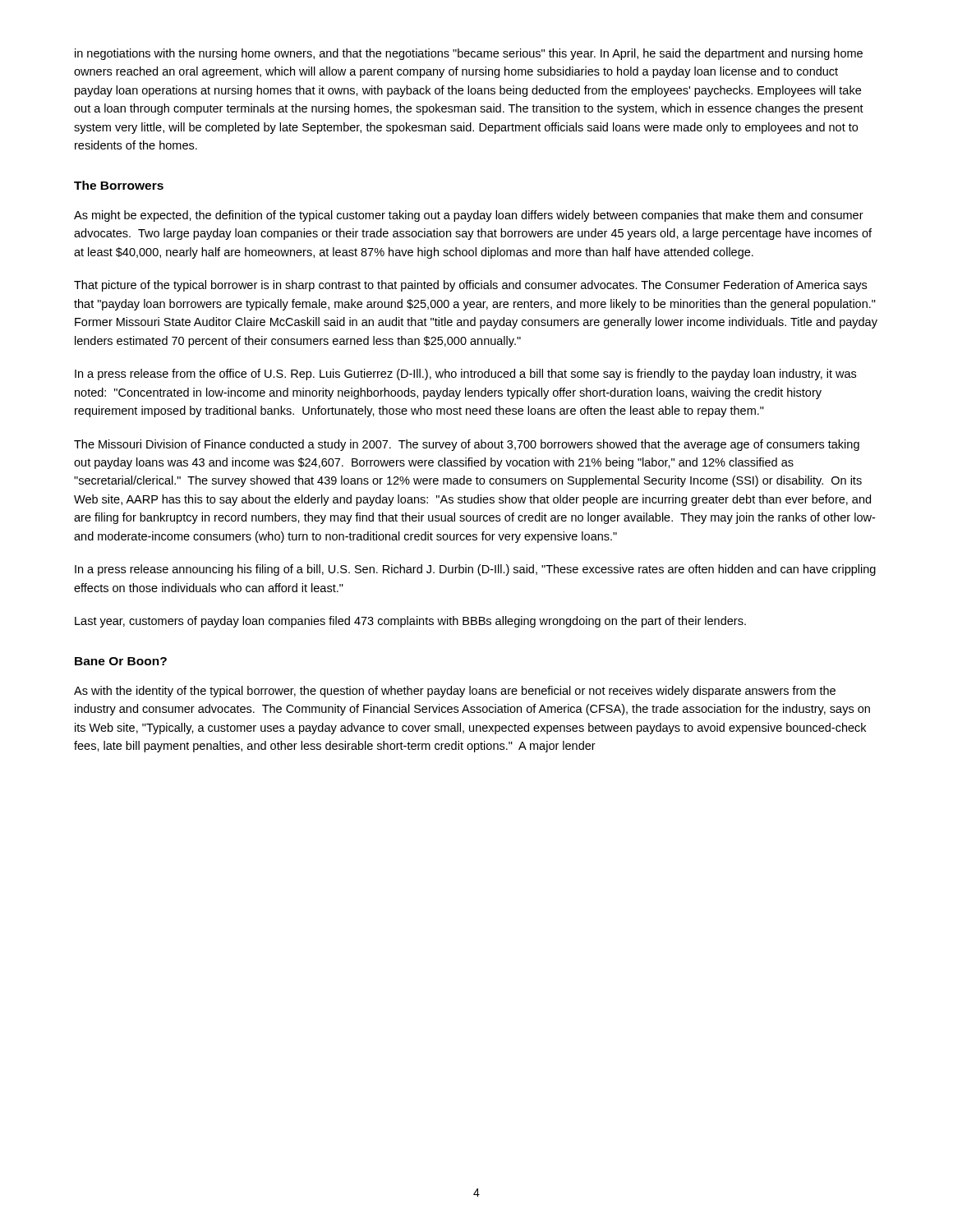
Task: Select the text starting "That picture of the"
Action: point(476,313)
